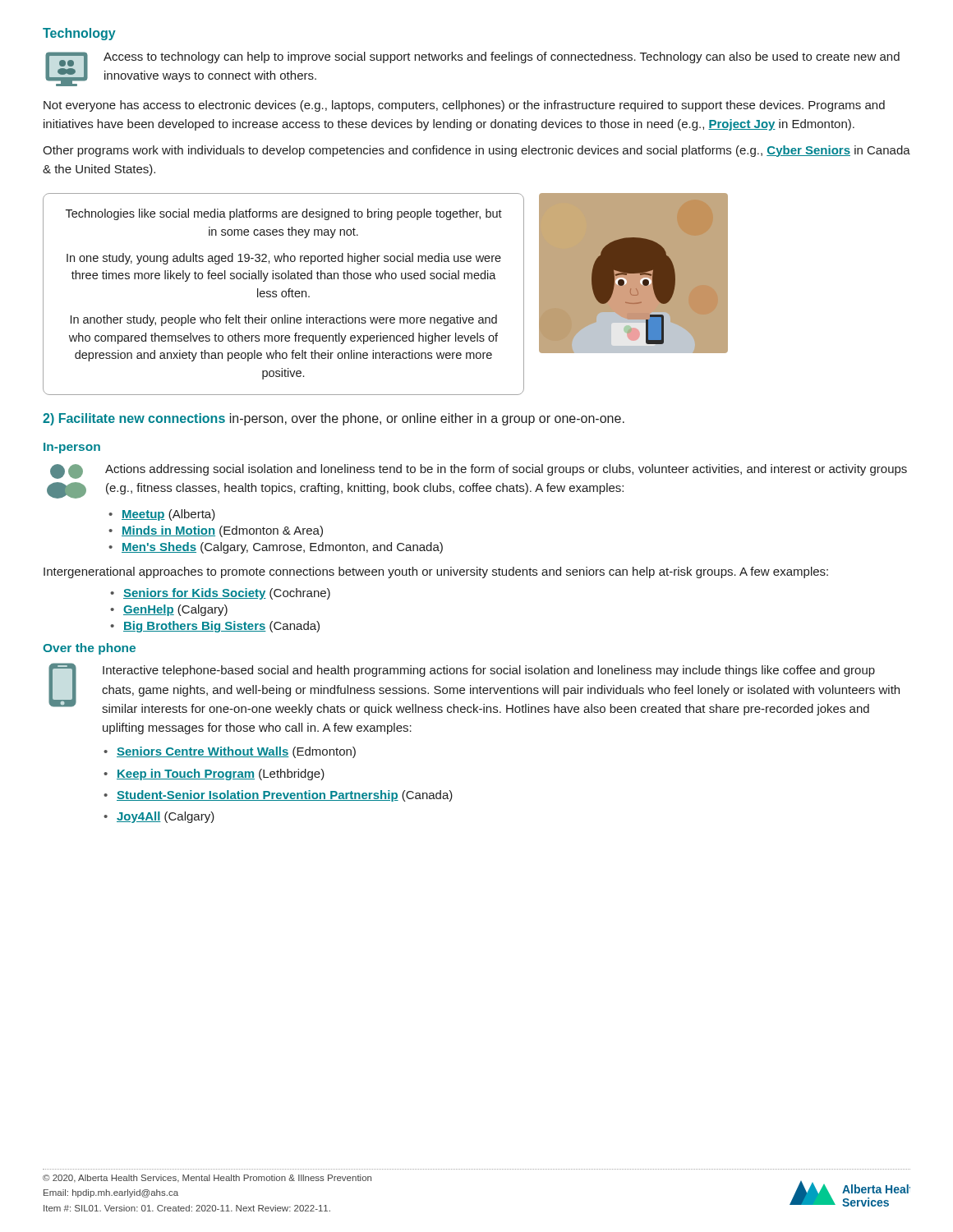Find the text block that says "Access to technology can help to improve"
Viewport: 953px width, 1232px height.
476,70
